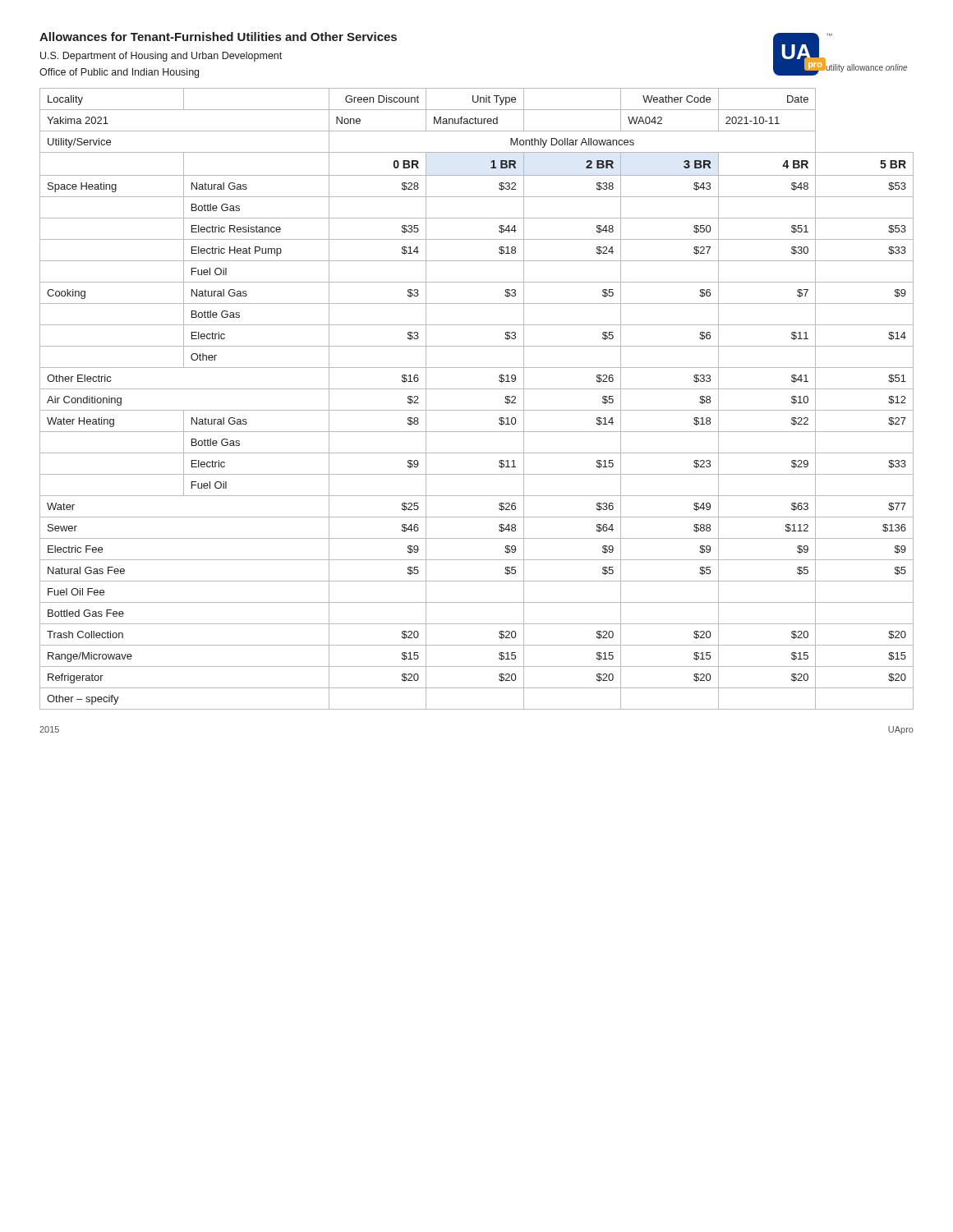Image resolution: width=953 pixels, height=1232 pixels.
Task: Locate the logo
Action: [842, 55]
